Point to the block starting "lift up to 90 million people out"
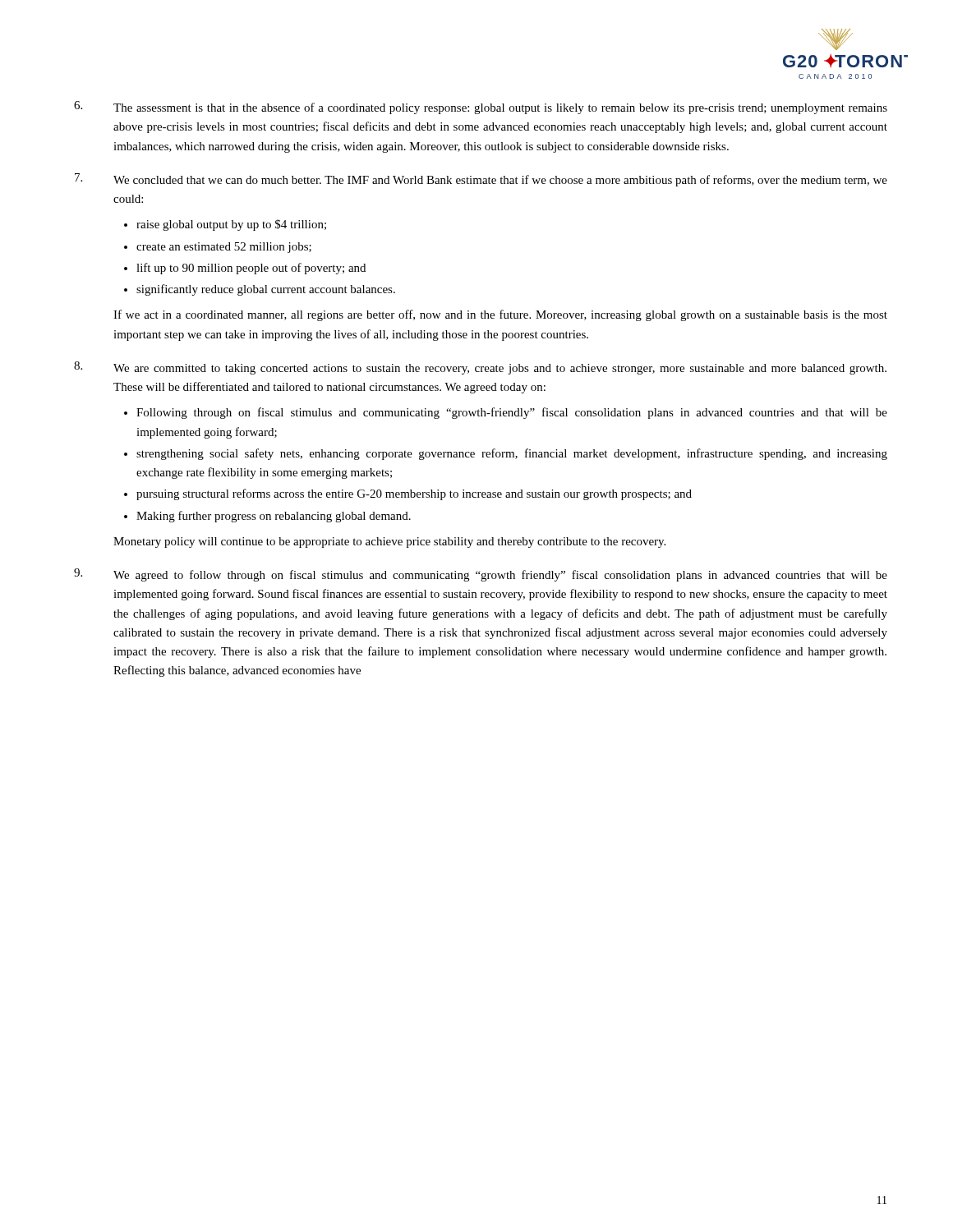The width and height of the screenshot is (953, 1232). (251, 268)
